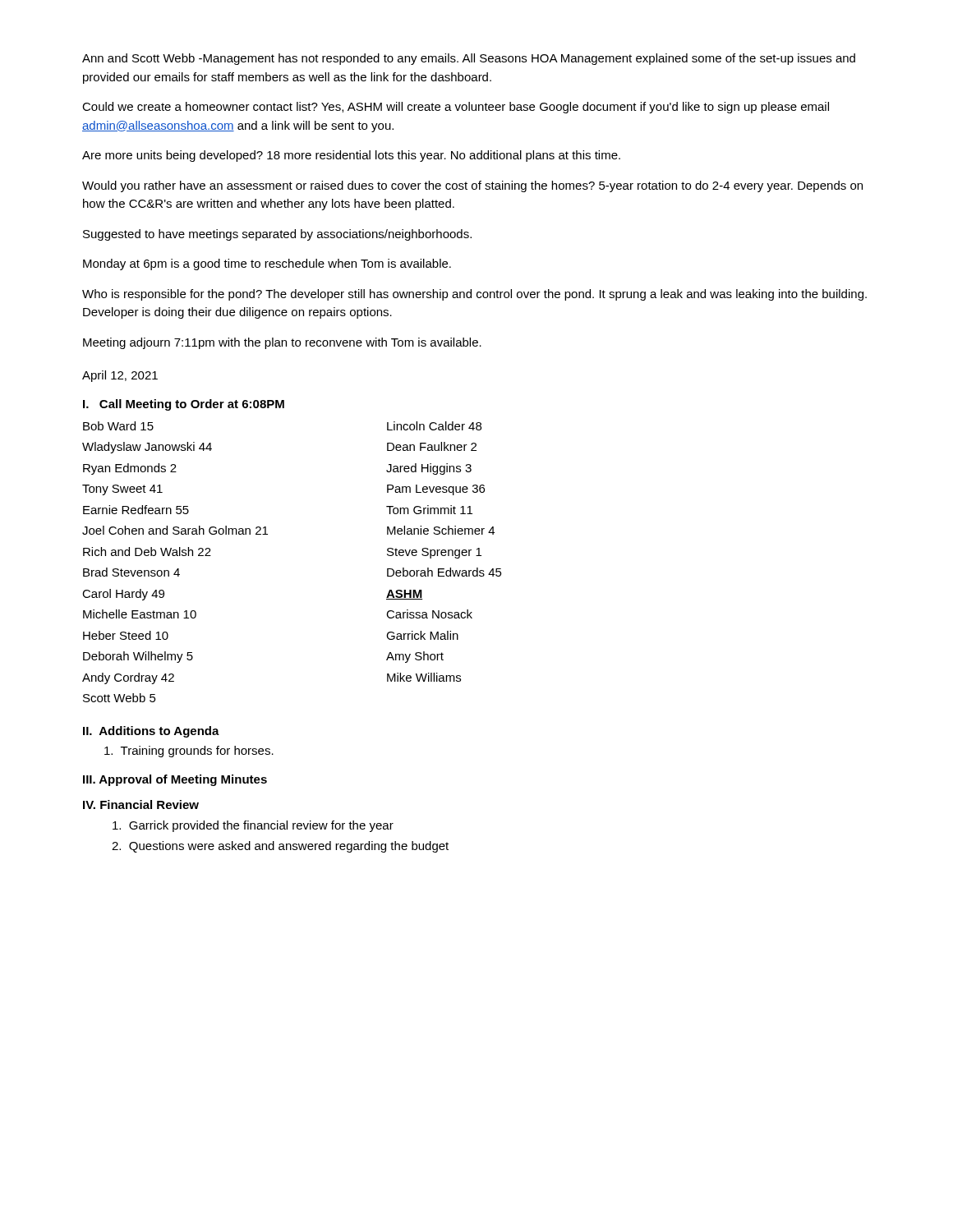The width and height of the screenshot is (953, 1232).
Task: Point to the region starting "Jared Higgins 3"
Action: (x=429, y=467)
